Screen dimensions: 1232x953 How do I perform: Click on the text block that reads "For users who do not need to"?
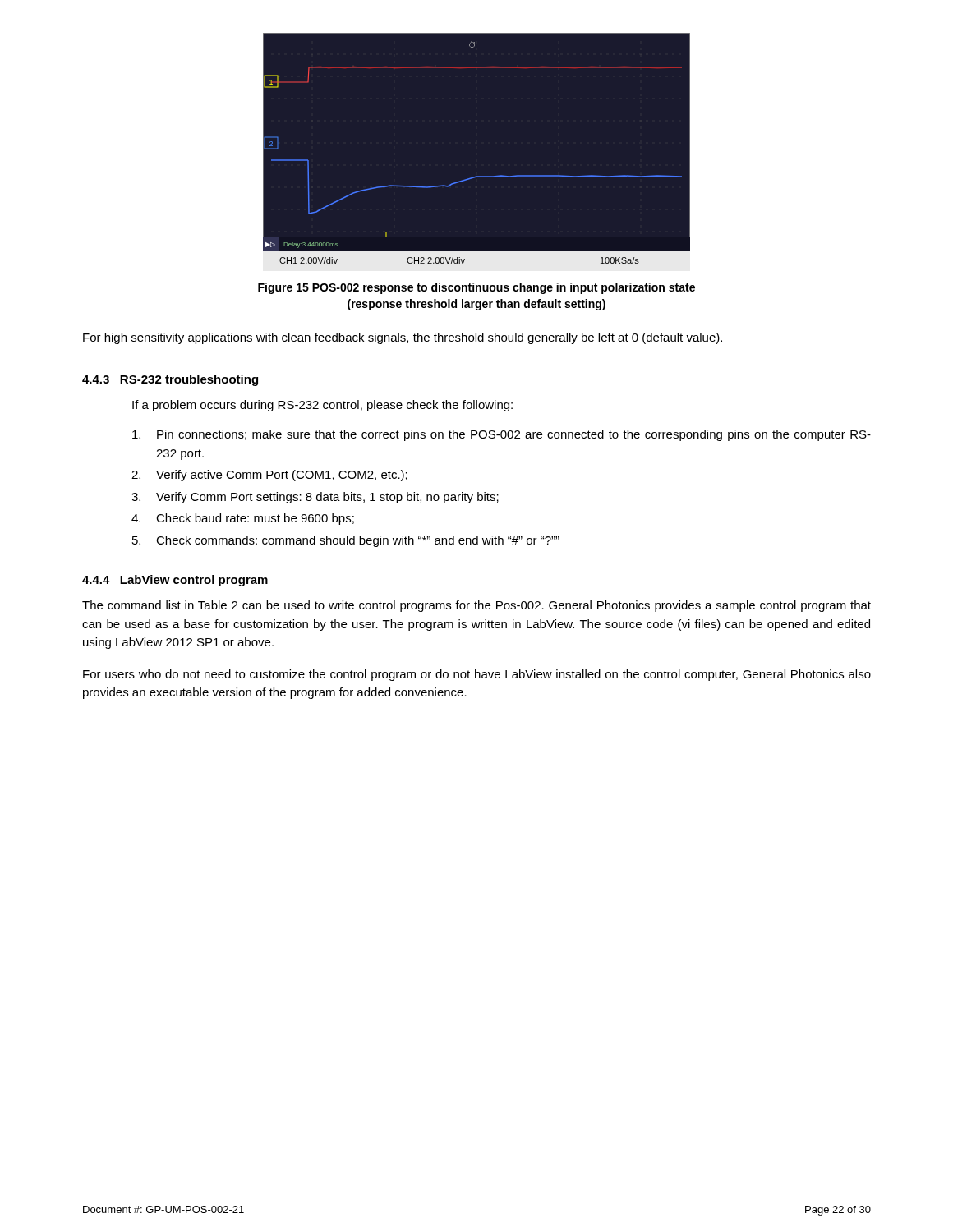tap(476, 683)
